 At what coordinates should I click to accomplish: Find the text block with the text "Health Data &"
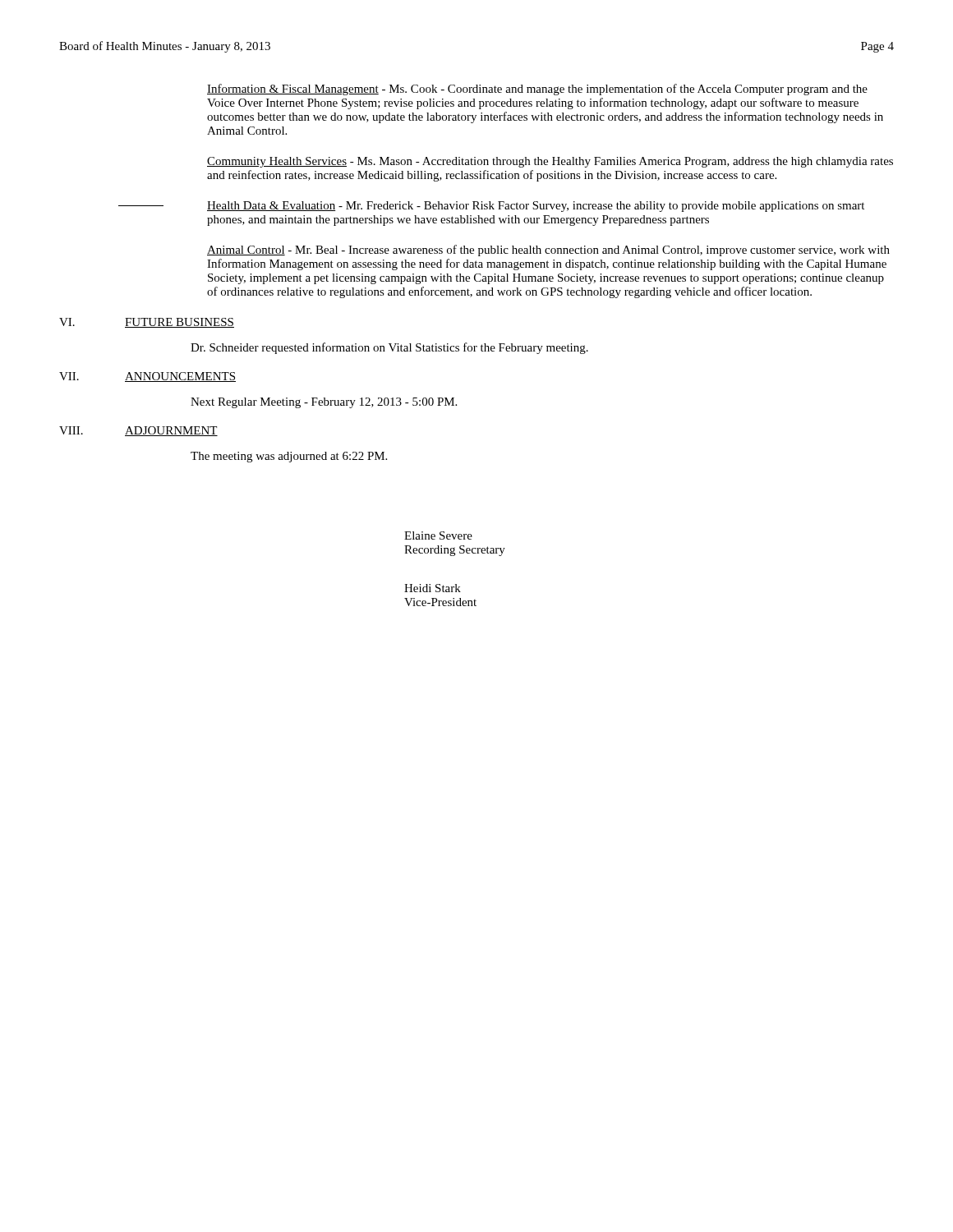(x=536, y=212)
